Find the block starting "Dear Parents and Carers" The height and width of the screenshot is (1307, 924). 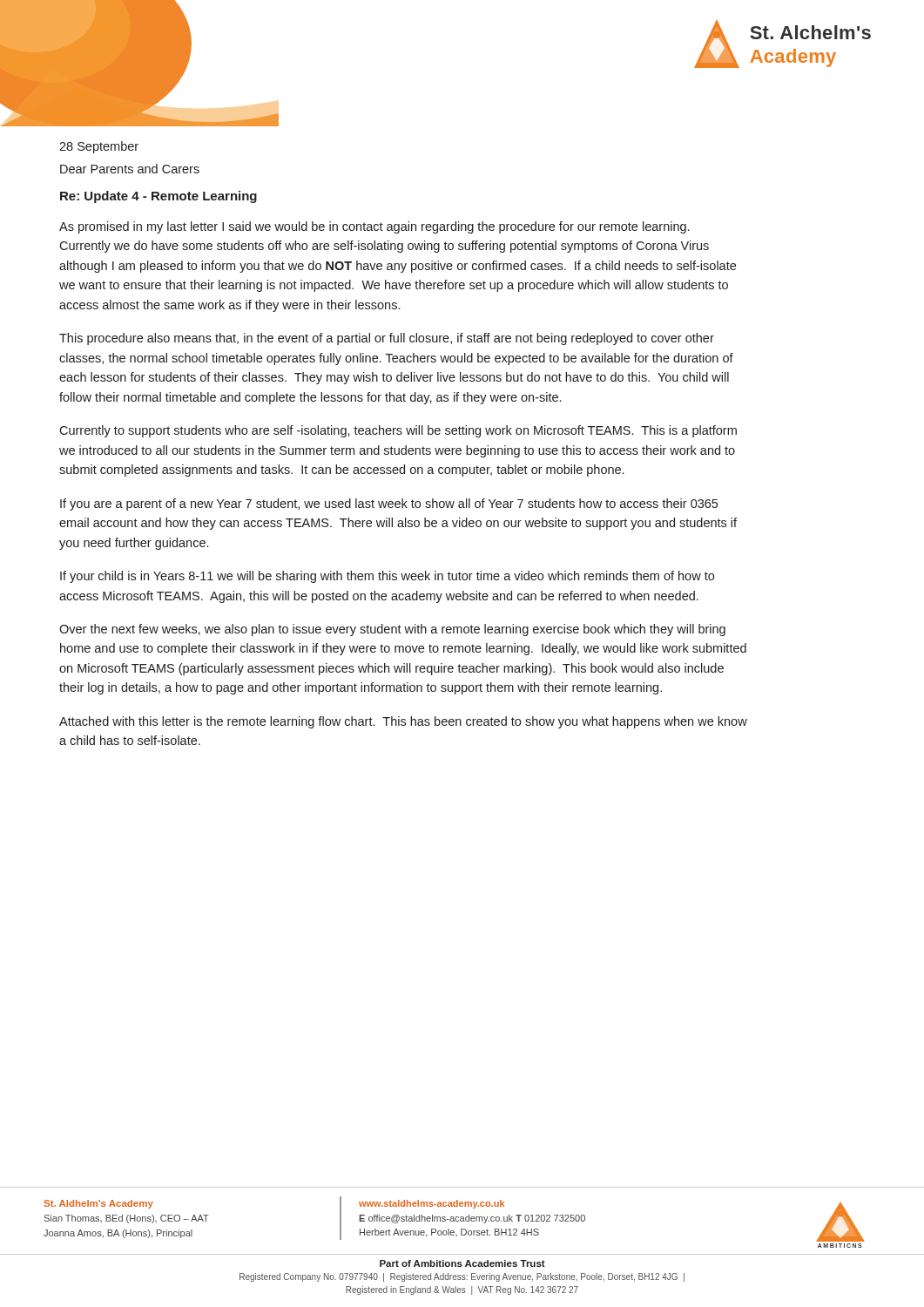coord(129,169)
